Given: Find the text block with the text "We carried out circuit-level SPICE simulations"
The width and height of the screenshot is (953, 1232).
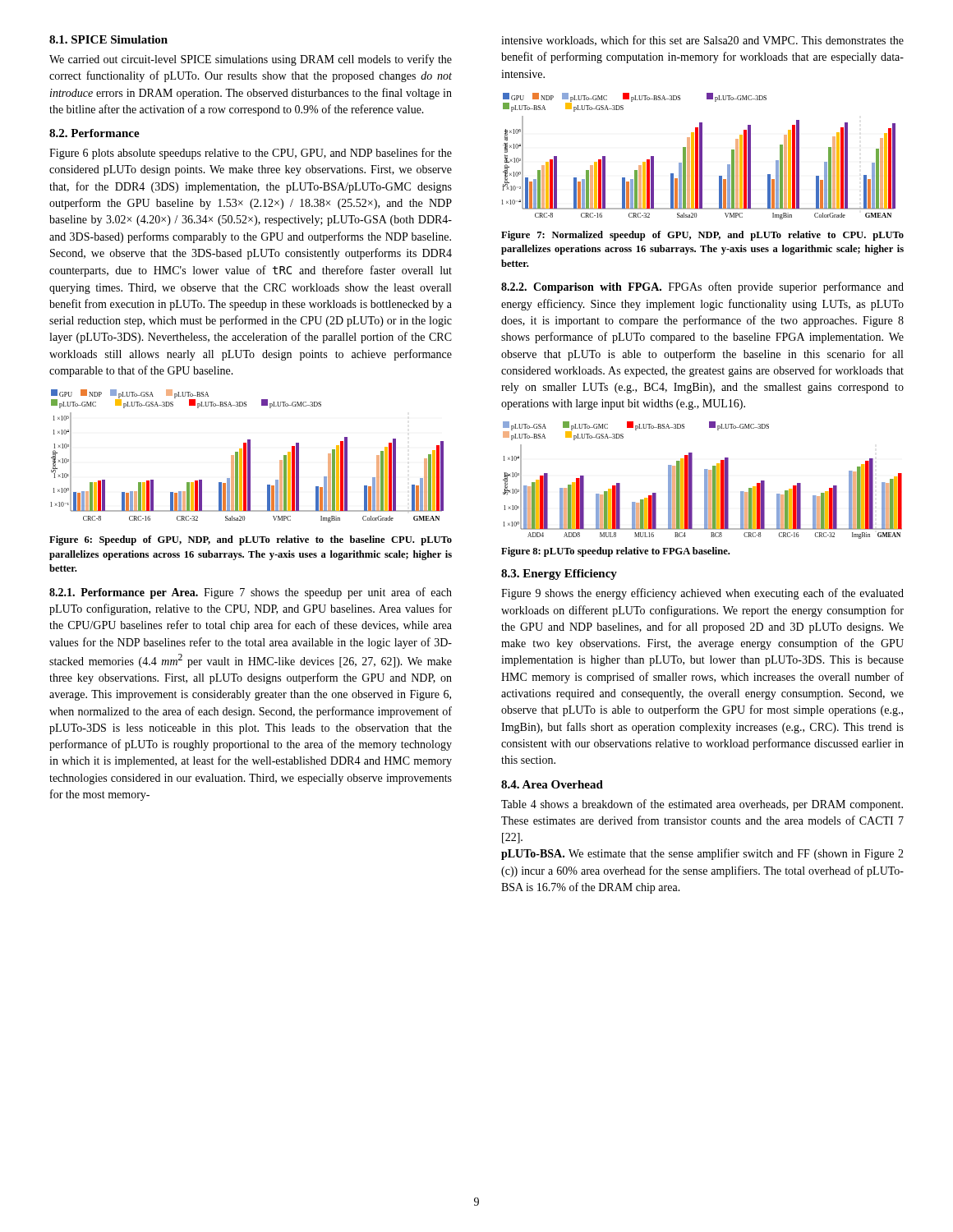Looking at the screenshot, I should pos(251,85).
